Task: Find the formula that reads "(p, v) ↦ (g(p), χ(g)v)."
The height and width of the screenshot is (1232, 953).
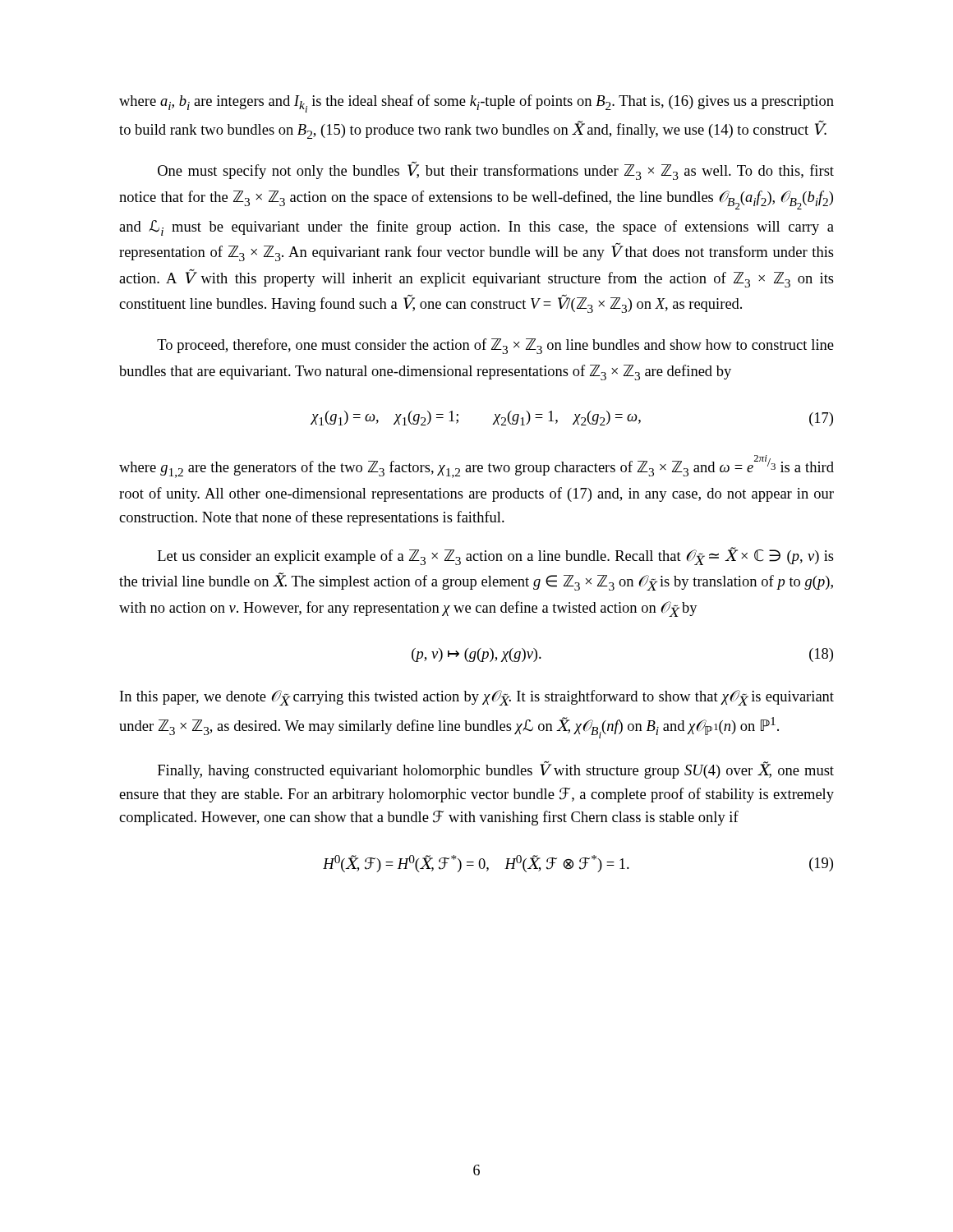Action: (x=470, y=655)
